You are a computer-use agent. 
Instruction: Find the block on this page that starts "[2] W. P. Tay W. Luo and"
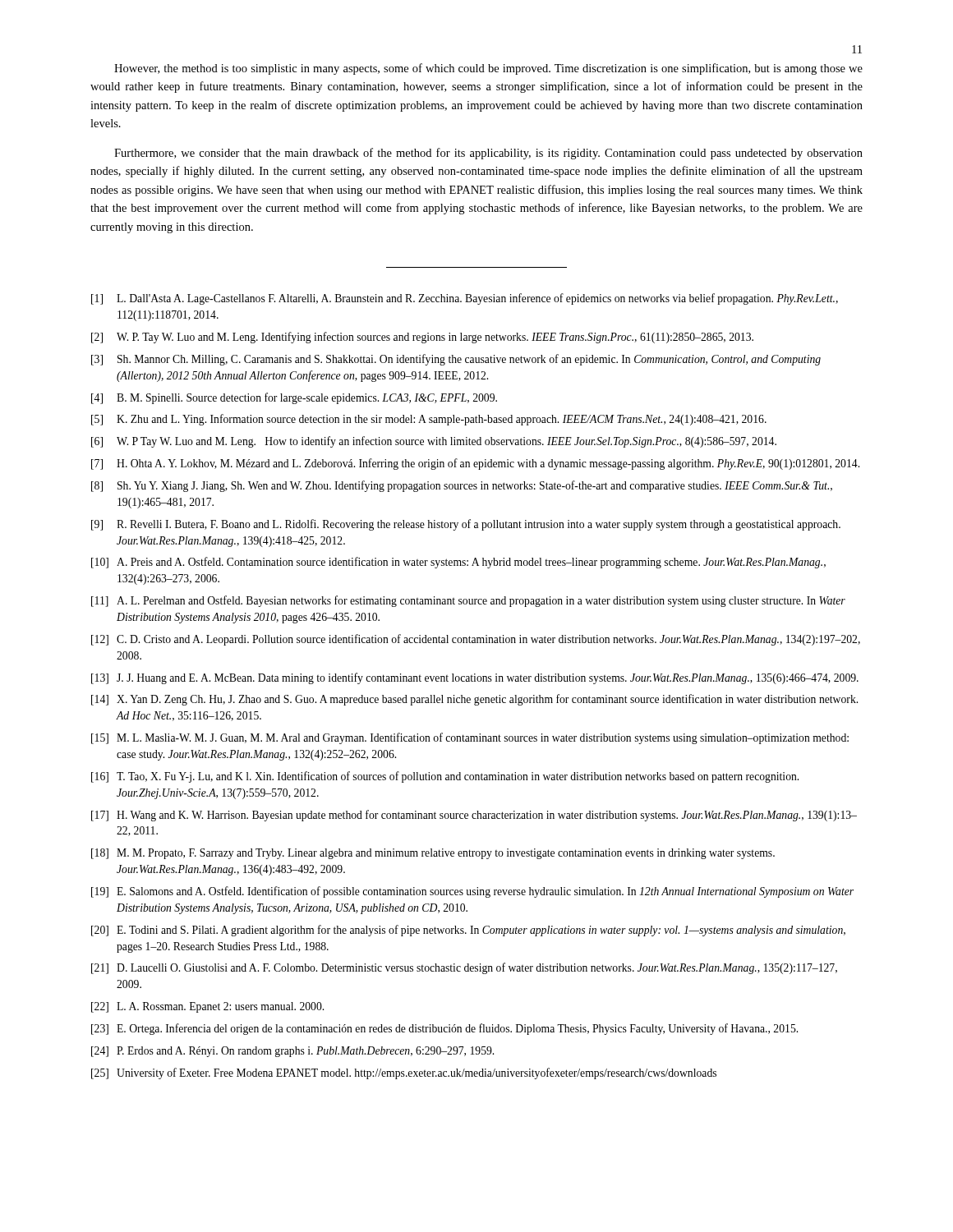click(476, 337)
